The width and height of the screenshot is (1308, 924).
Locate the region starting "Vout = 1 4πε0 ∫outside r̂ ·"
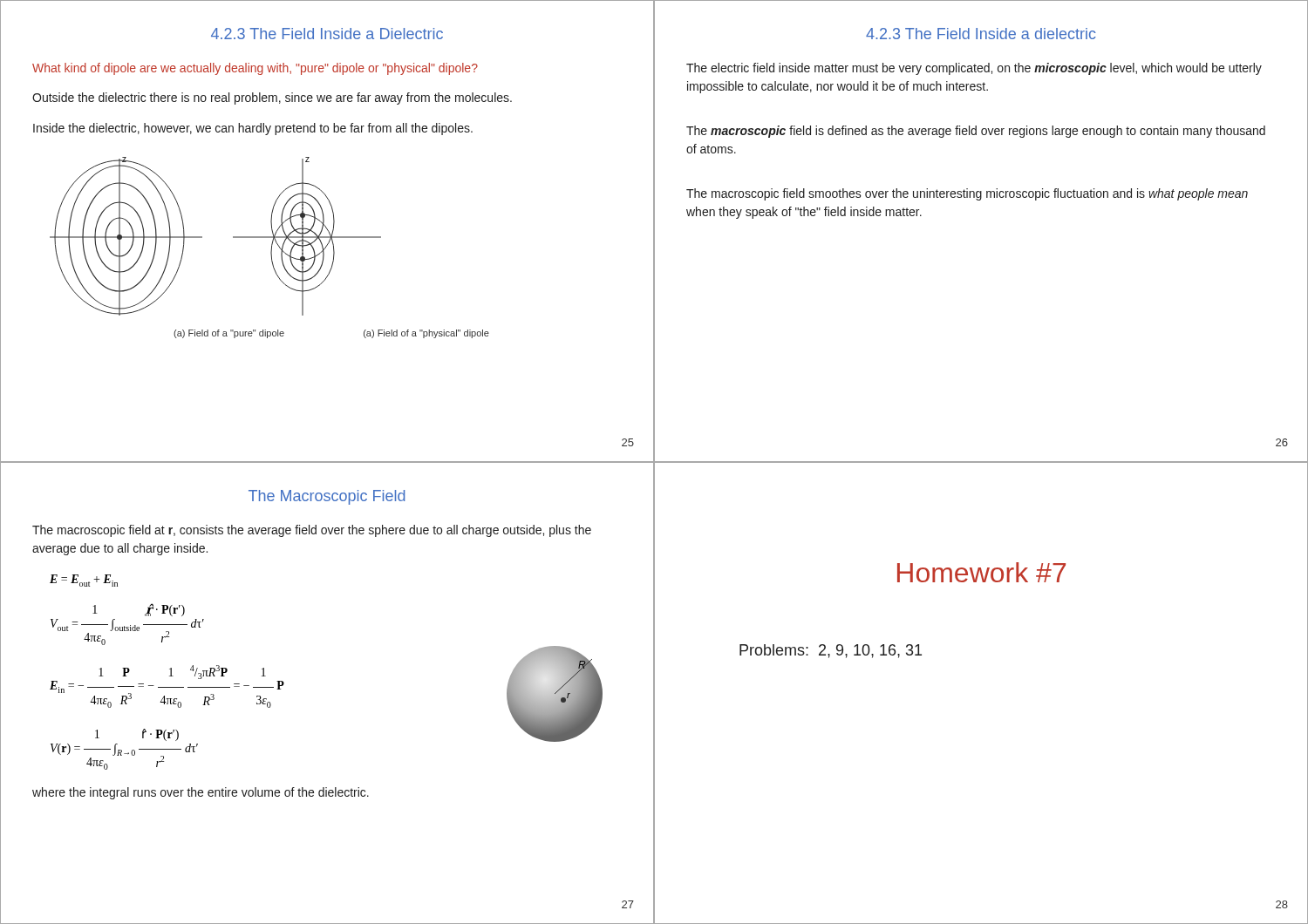click(127, 625)
